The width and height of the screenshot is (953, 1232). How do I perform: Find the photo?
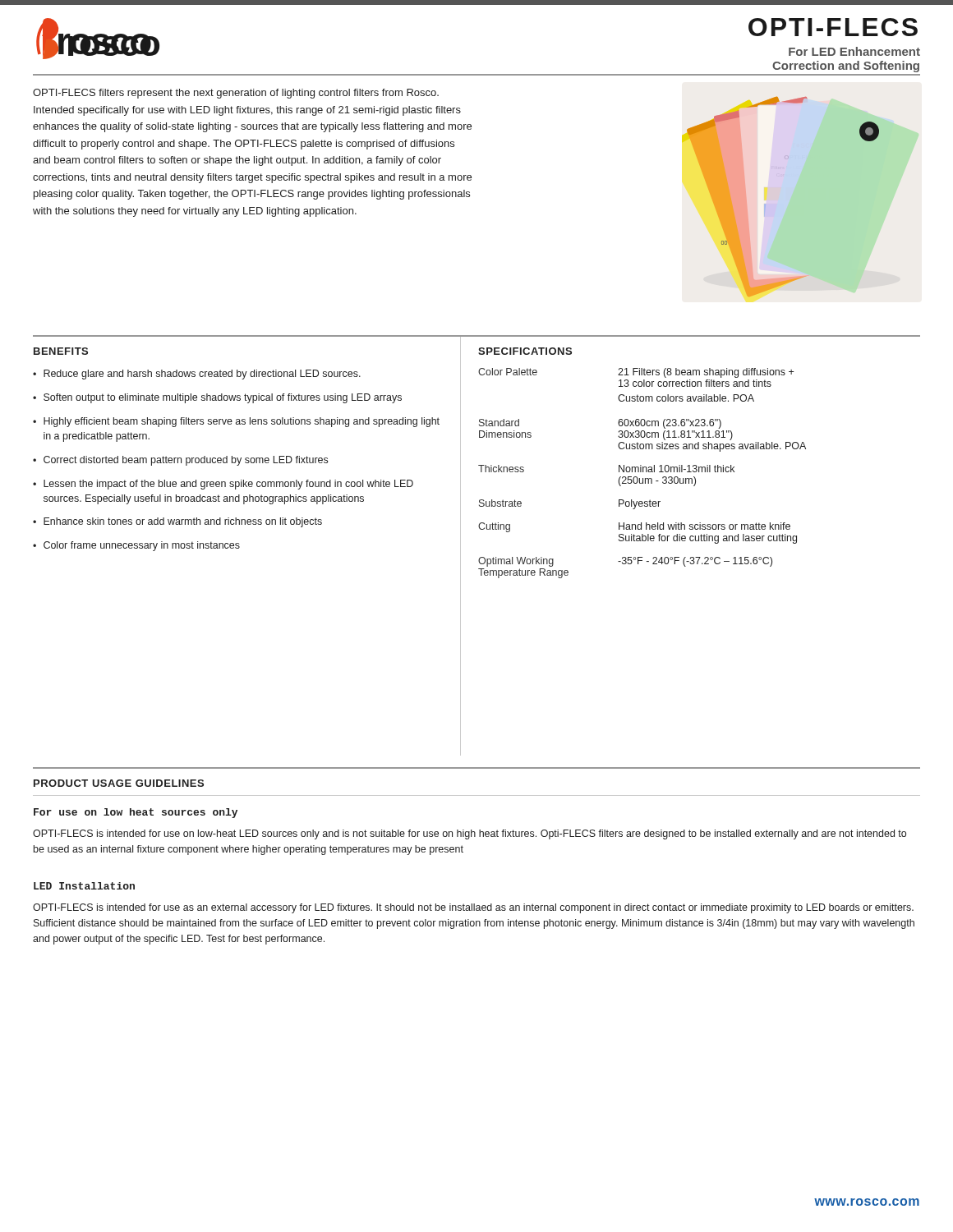click(802, 192)
